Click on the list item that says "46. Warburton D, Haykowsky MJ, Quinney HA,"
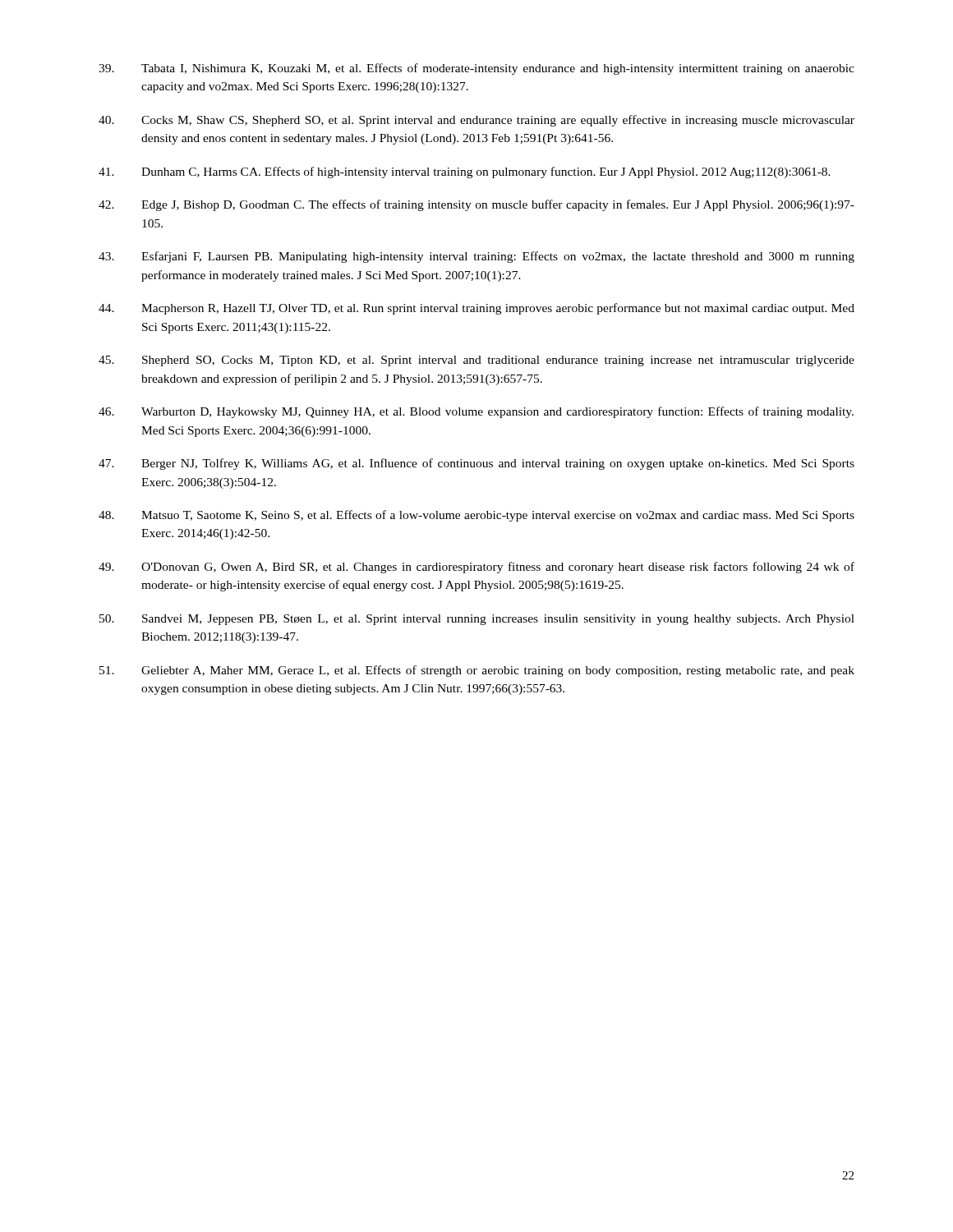The image size is (953, 1232). pos(476,421)
